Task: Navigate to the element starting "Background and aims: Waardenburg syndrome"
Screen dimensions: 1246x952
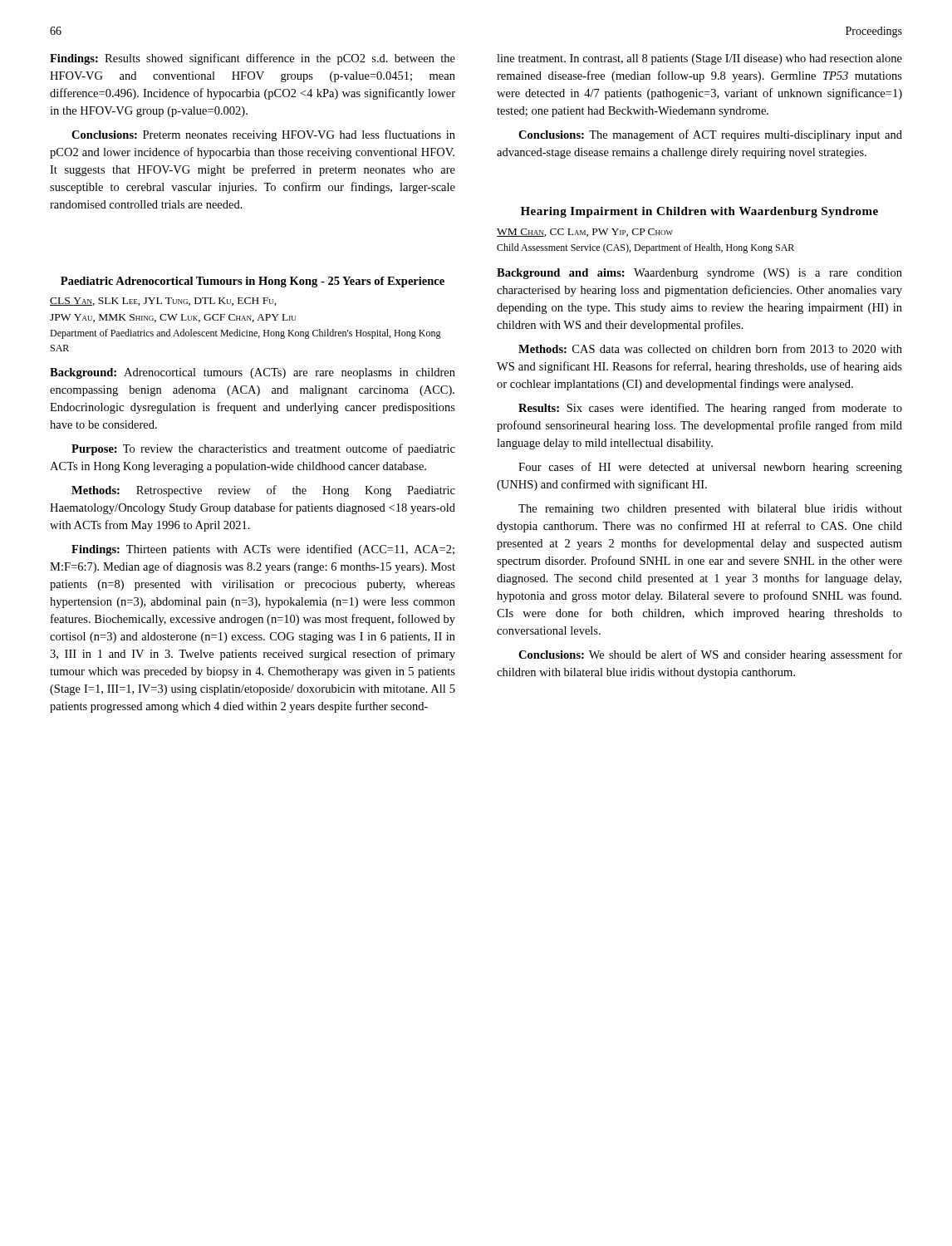Action: tap(699, 299)
